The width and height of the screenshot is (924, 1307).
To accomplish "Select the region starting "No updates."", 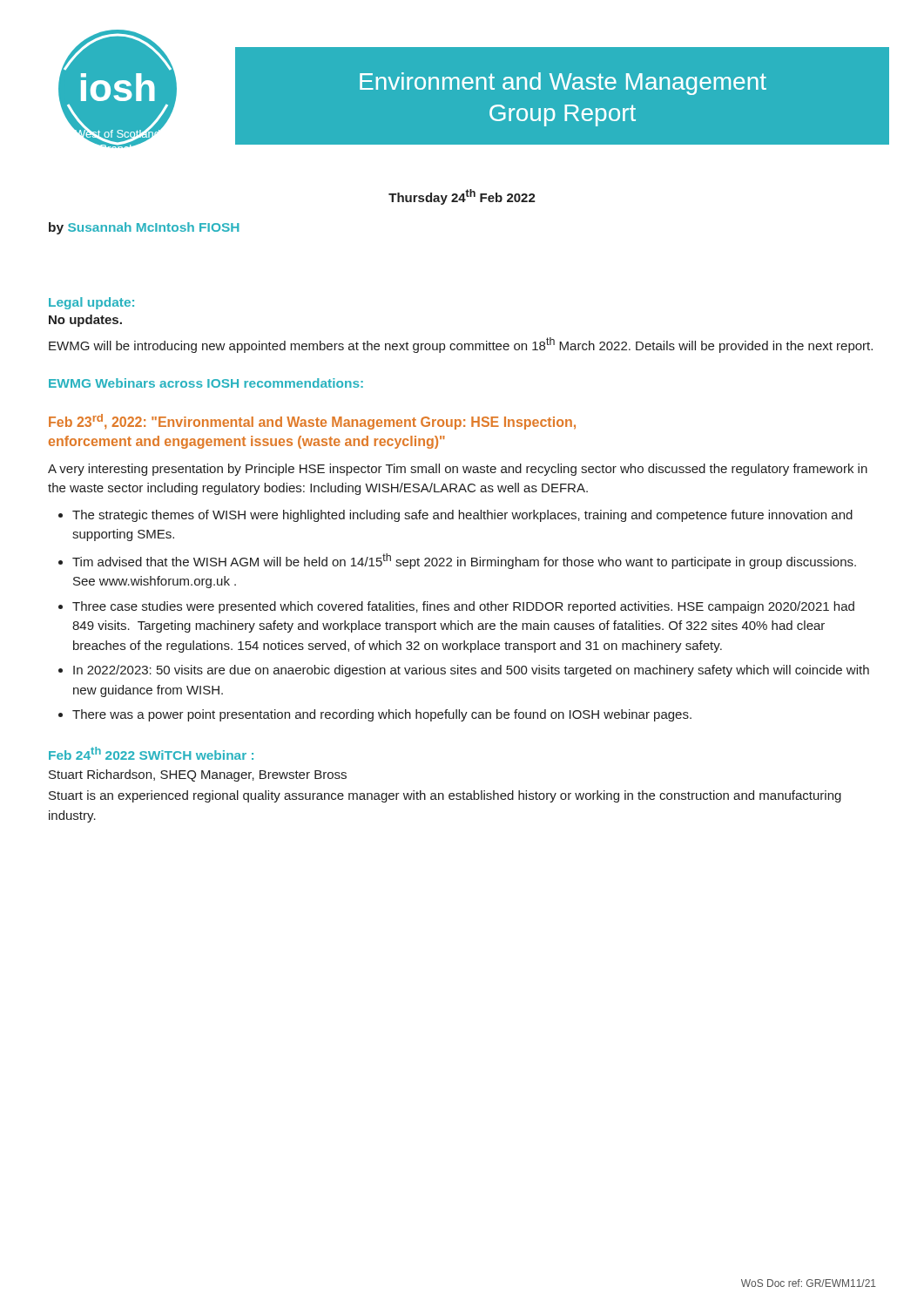I will pyautogui.click(x=85, y=319).
